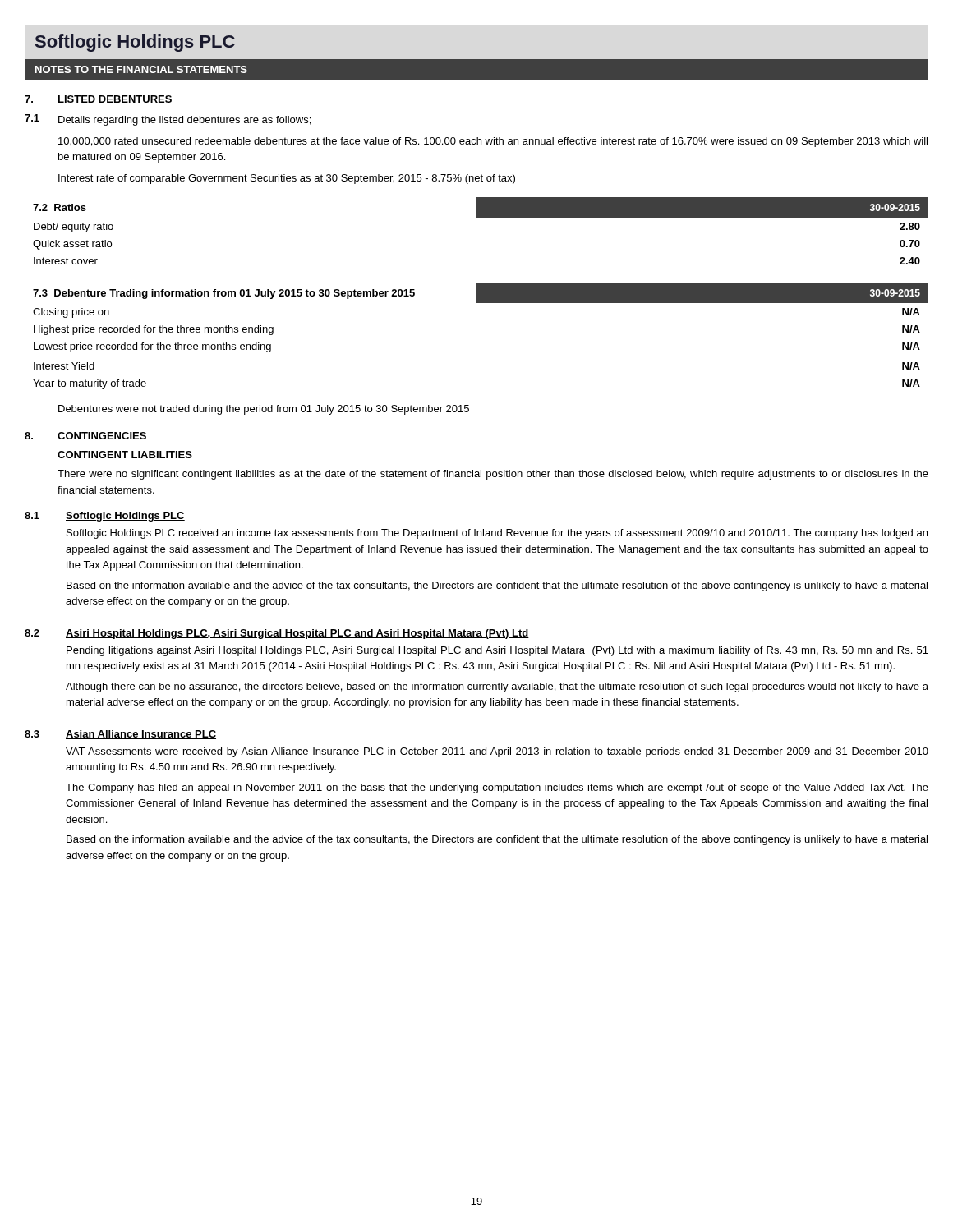Find "NOTES TO THE FINANCIAL STATEMENTS" on this page
Viewport: 953px width, 1232px height.
141,69
